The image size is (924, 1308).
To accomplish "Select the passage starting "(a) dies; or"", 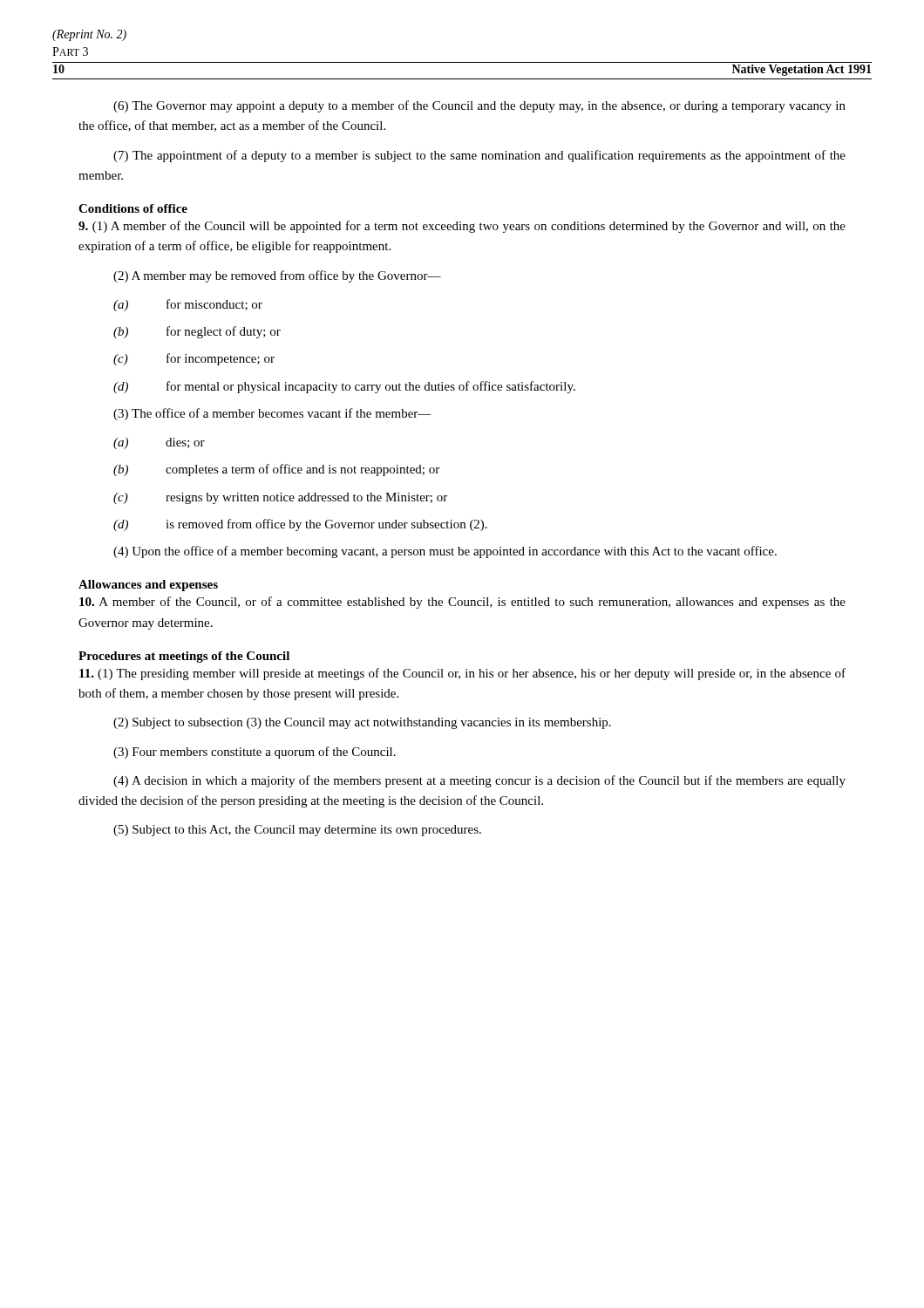I will 184,443.
